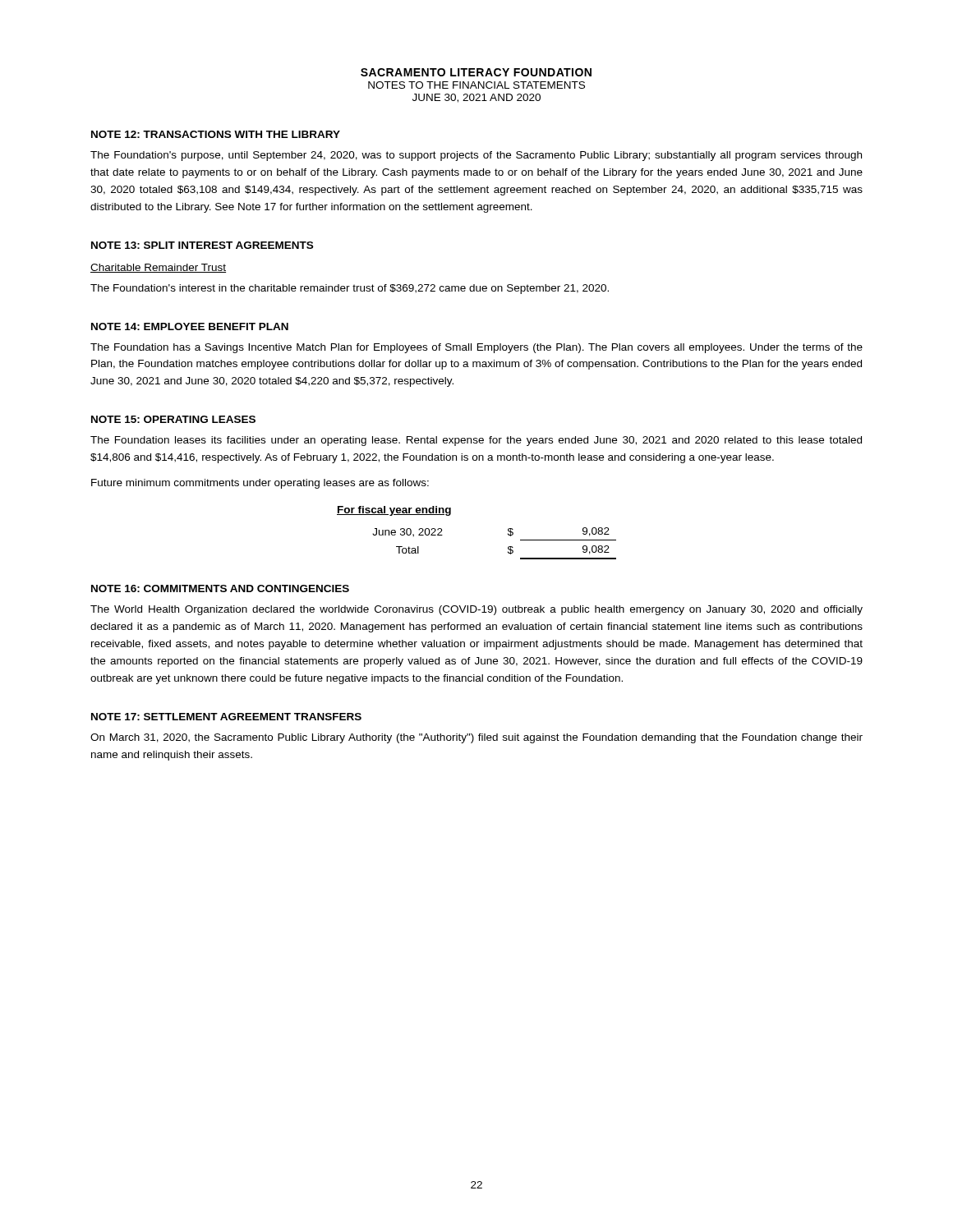Locate the passage starting "NOTE 16: COMMITMENTS AND CONTINGENCIES"
Viewport: 953px width, 1232px height.
pyautogui.click(x=220, y=589)
